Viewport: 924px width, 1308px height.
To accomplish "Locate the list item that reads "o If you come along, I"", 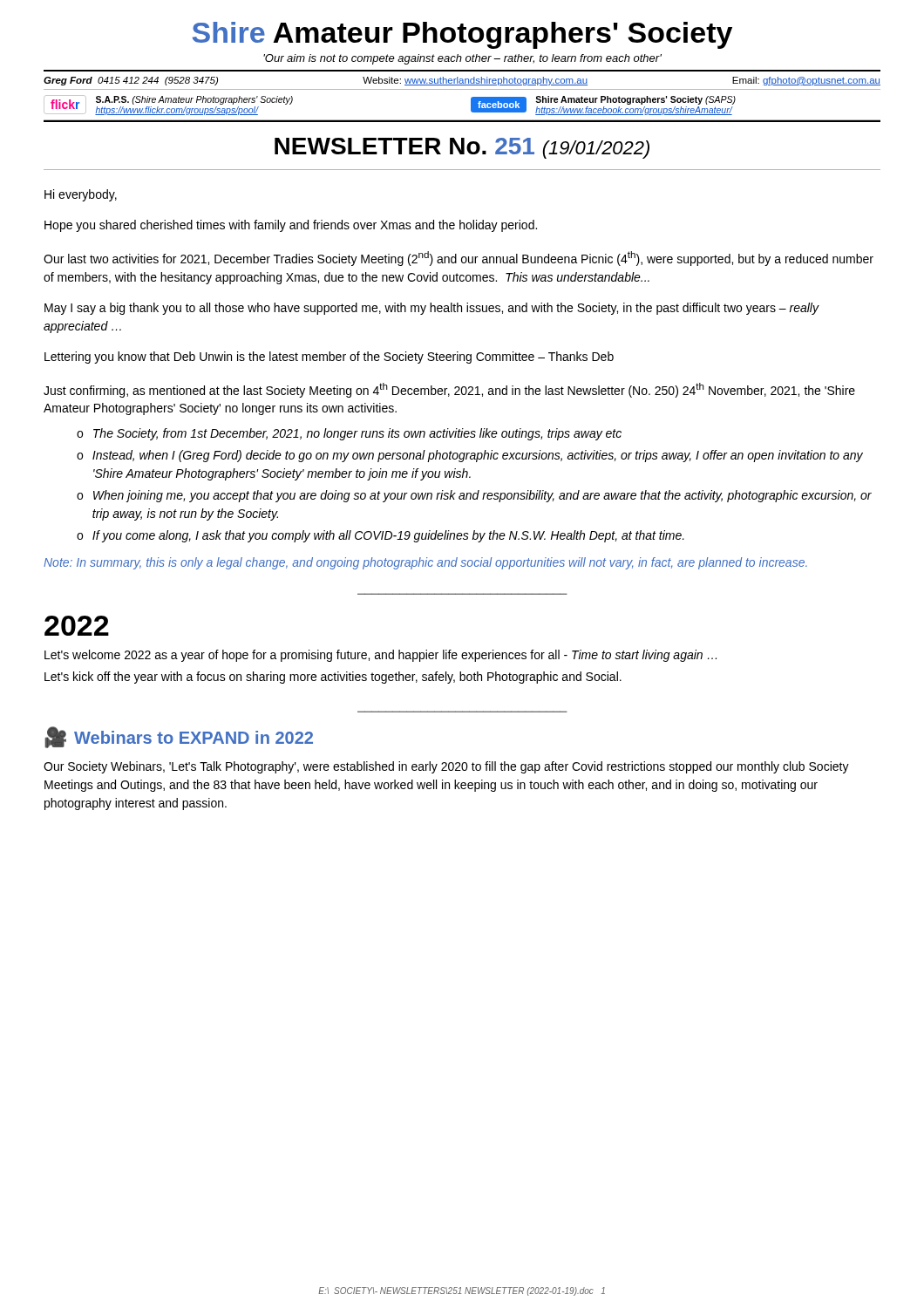I will pos(381,536).
